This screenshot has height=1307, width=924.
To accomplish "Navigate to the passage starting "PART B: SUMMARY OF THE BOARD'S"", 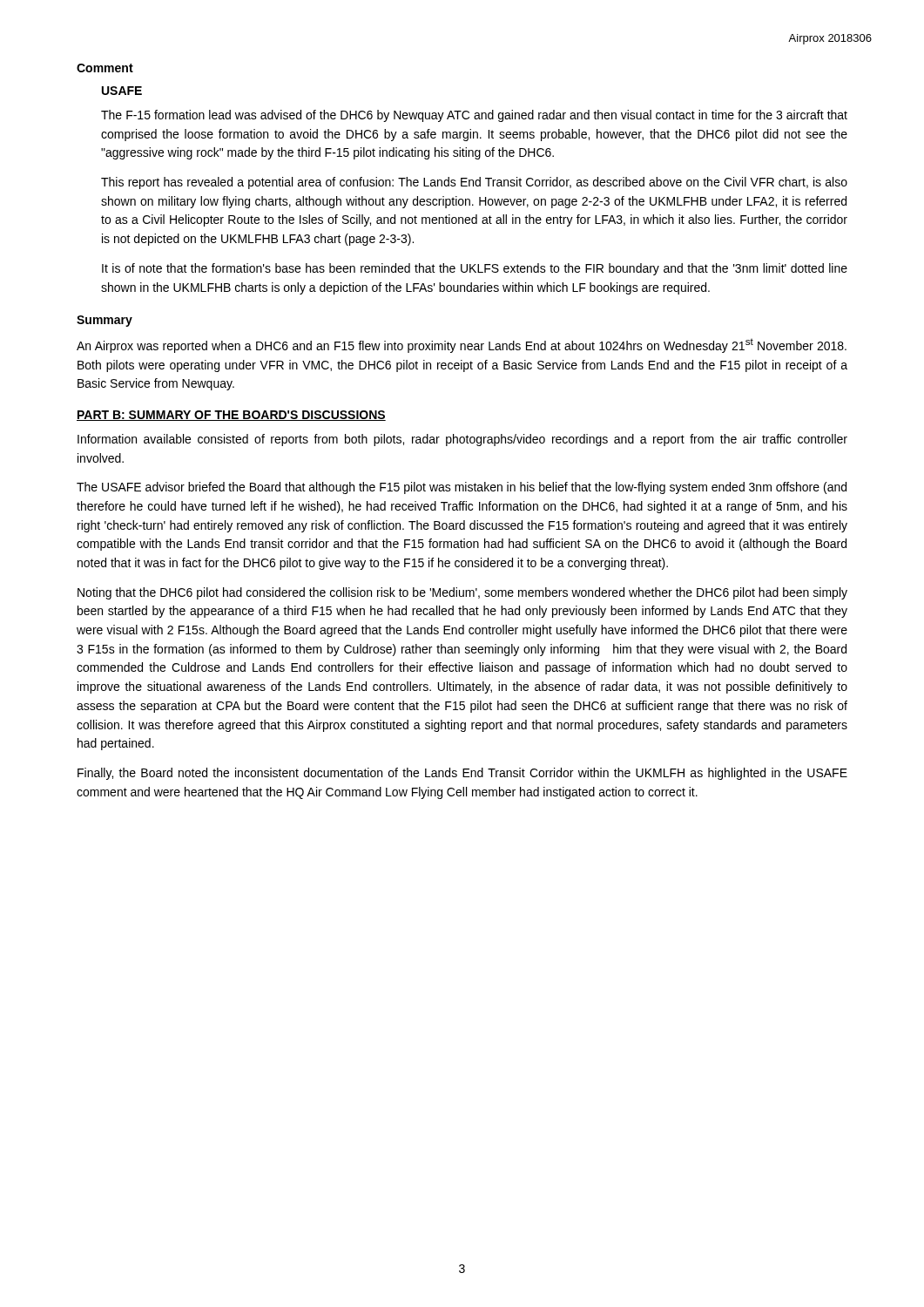I will [231, 415].
